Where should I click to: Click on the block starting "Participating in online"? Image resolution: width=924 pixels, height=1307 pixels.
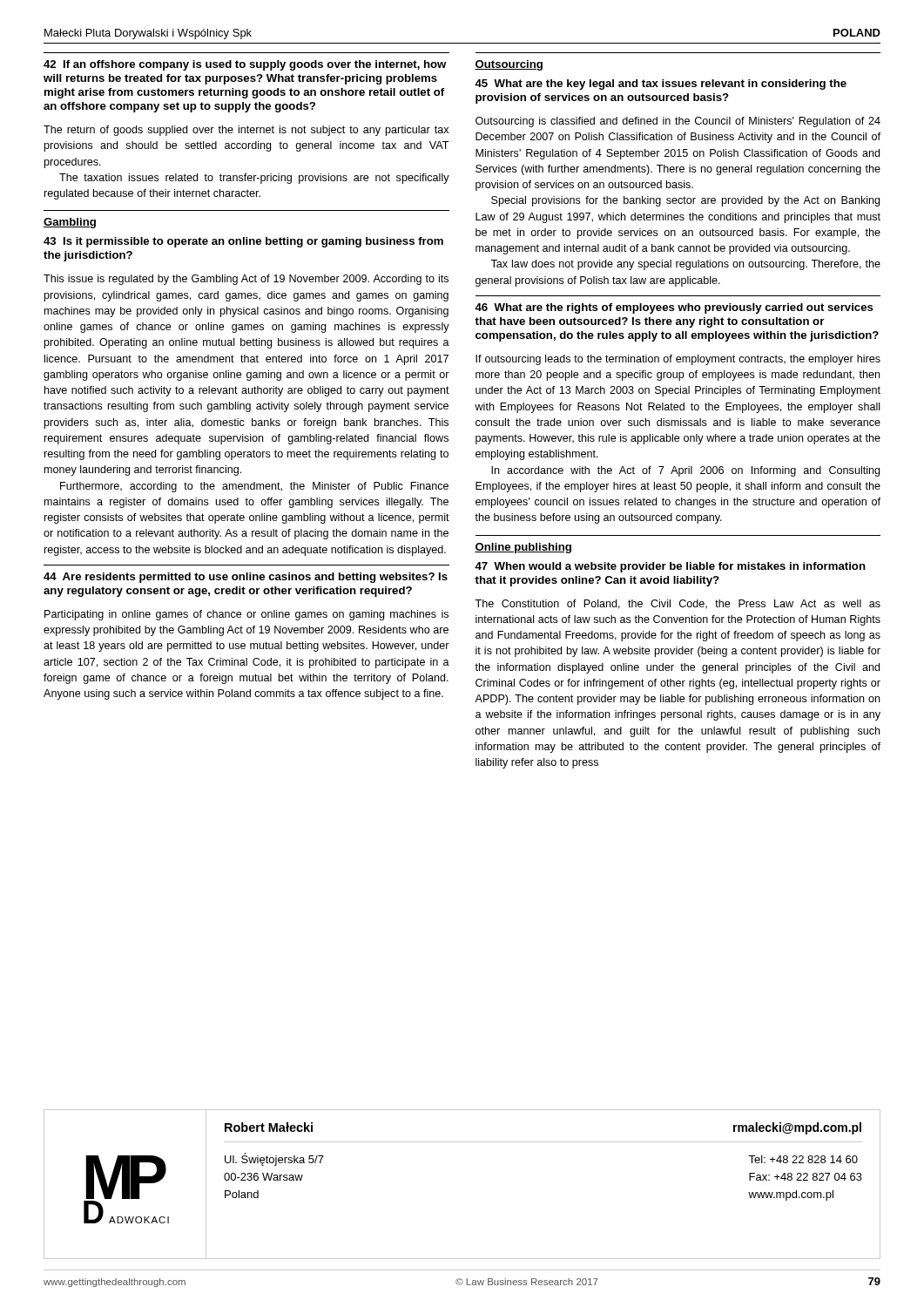click(x=246, y=654)
